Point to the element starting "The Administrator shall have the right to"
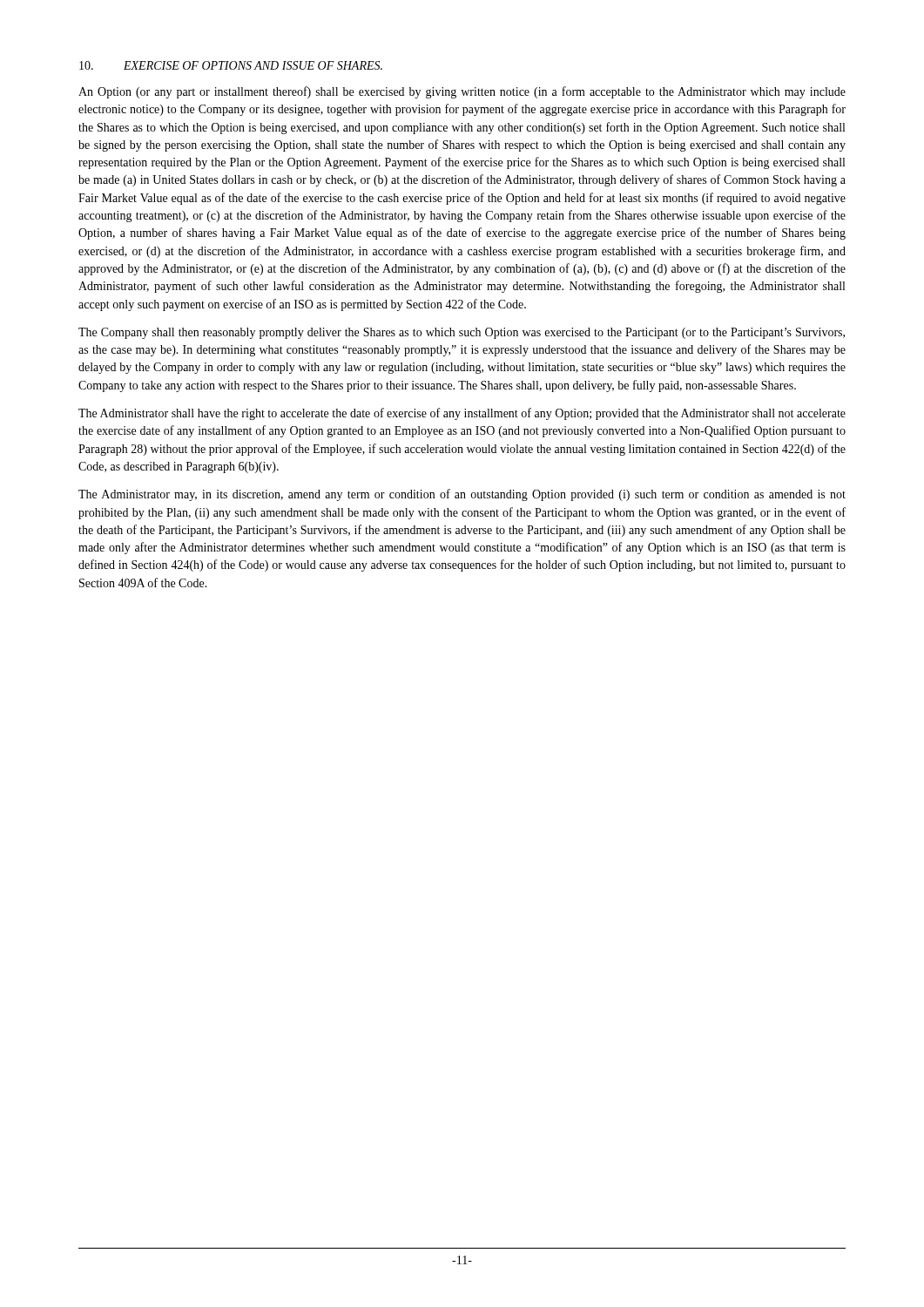 click(462, 440)
